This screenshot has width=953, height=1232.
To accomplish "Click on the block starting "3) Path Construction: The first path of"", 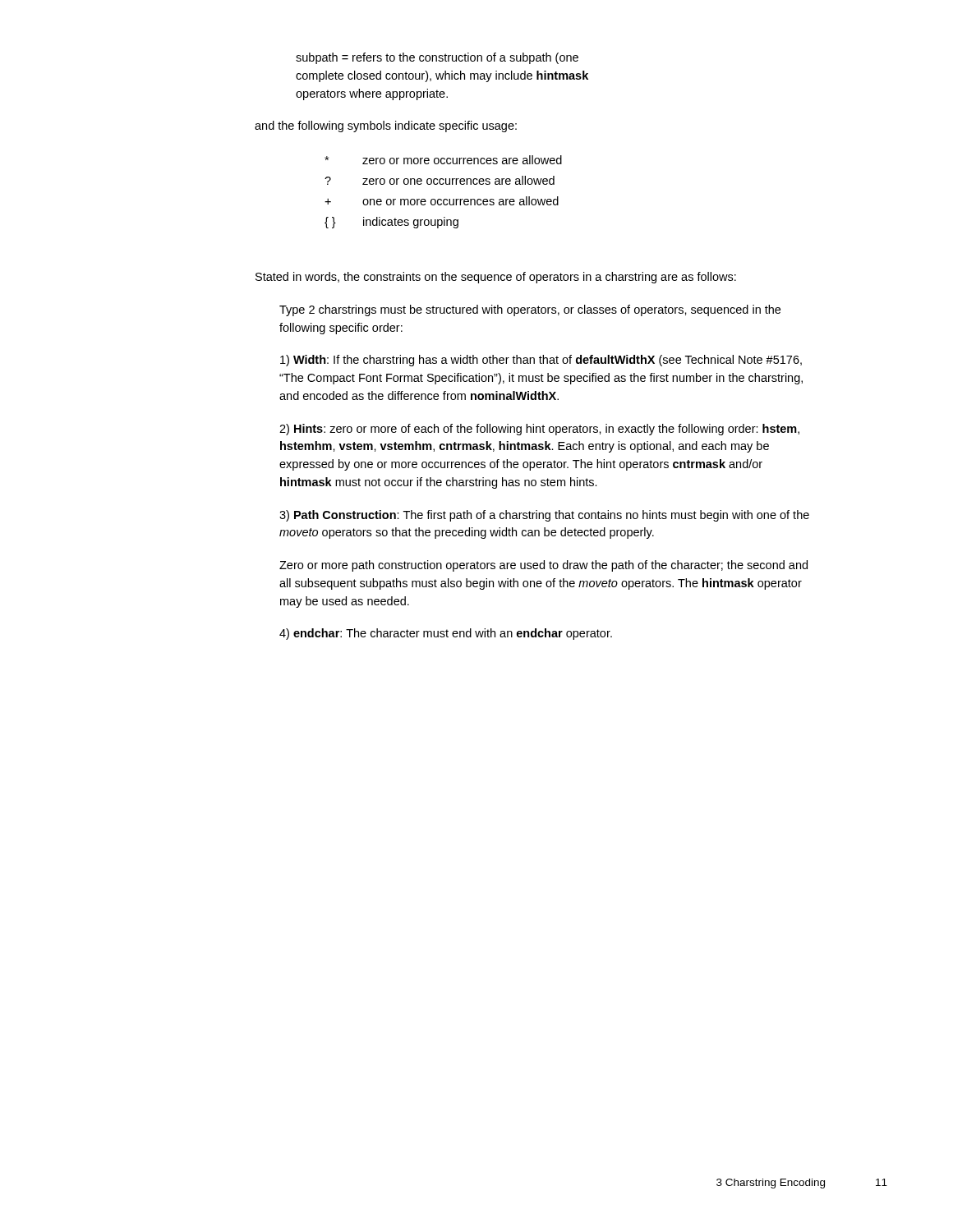I will [544, 524].
